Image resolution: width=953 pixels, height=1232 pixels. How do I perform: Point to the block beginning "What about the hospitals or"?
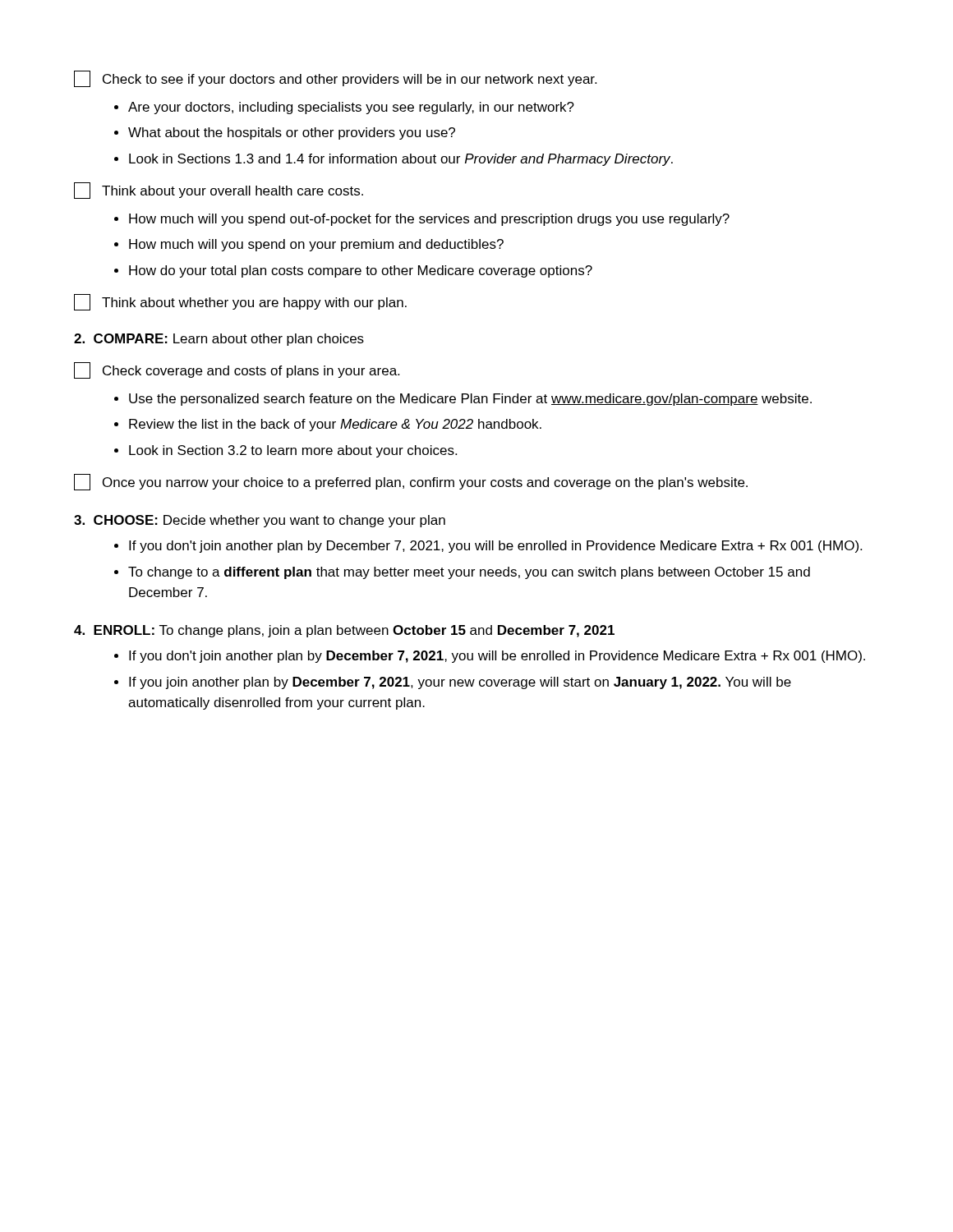point(292,133)
